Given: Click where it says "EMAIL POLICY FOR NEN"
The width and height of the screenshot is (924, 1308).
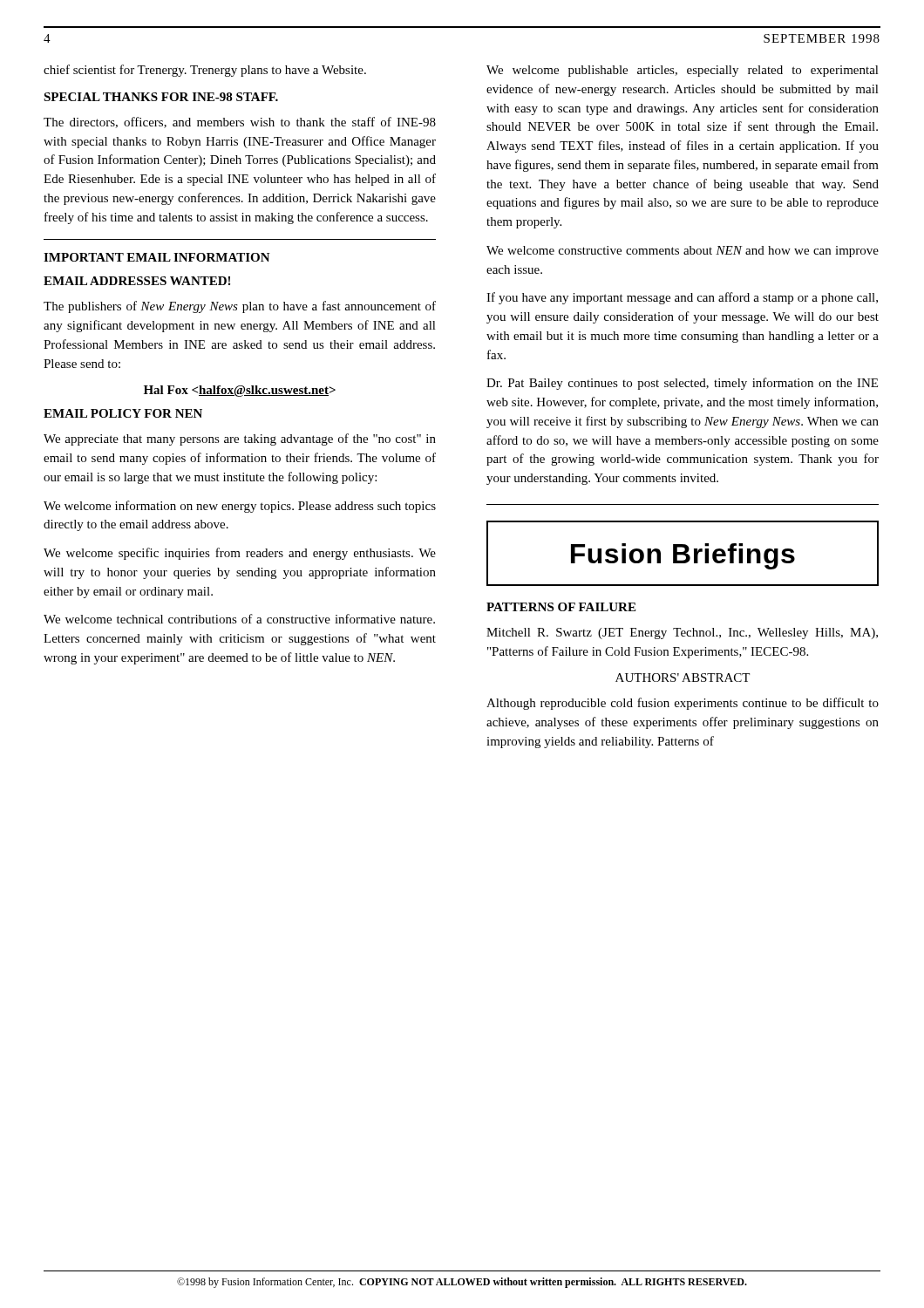Looking at the screenshot, I should tap(123, 414).
